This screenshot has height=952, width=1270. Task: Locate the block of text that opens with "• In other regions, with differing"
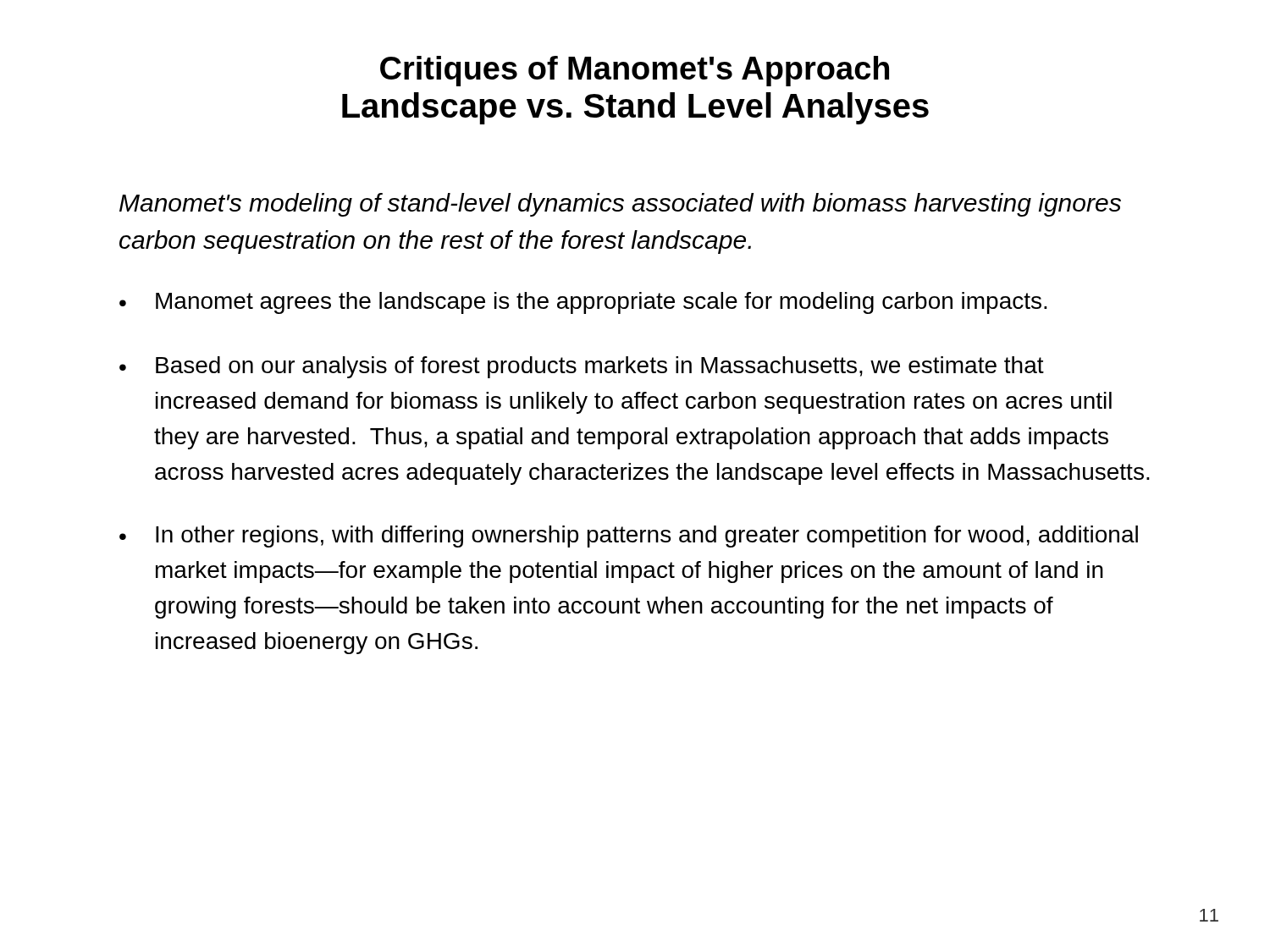tap(635, 588)
